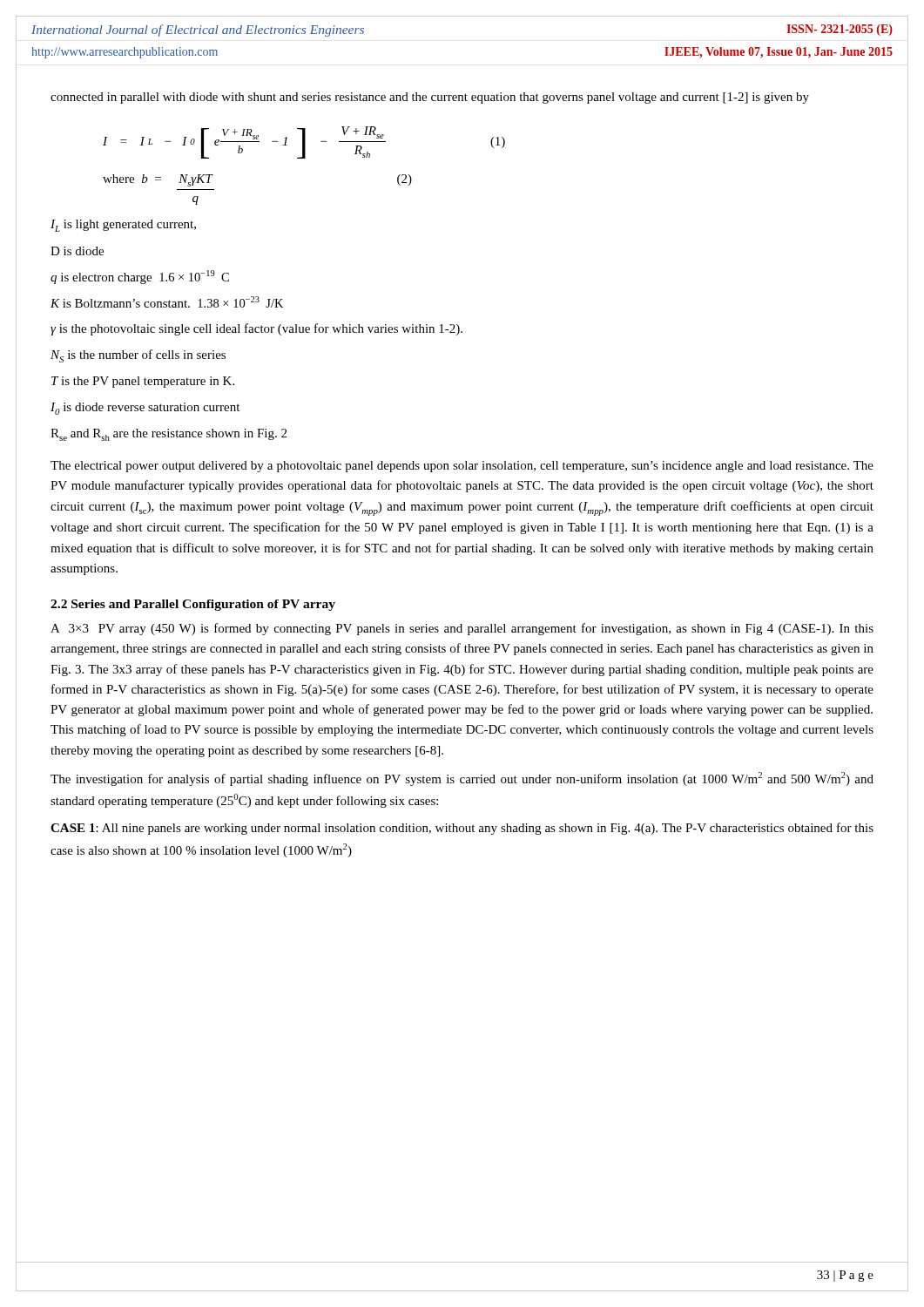Locate the block of text that opens with "A 3×3 PV array (450 W)"
The height and width of the screenshot is (1307, 924).
click(462, 689)
